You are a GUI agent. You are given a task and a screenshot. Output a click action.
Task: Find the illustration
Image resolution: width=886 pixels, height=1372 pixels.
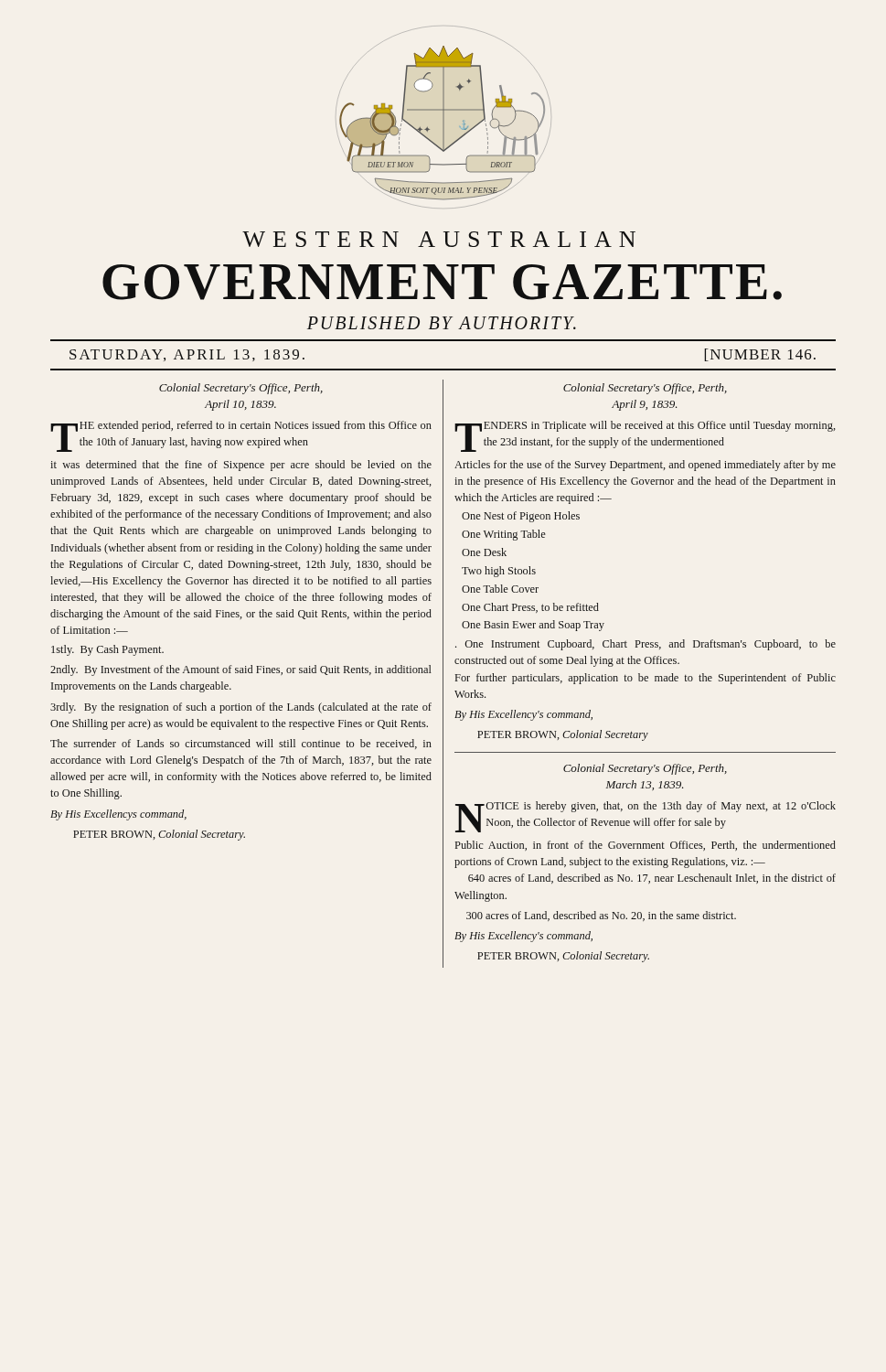coord(443,118)
